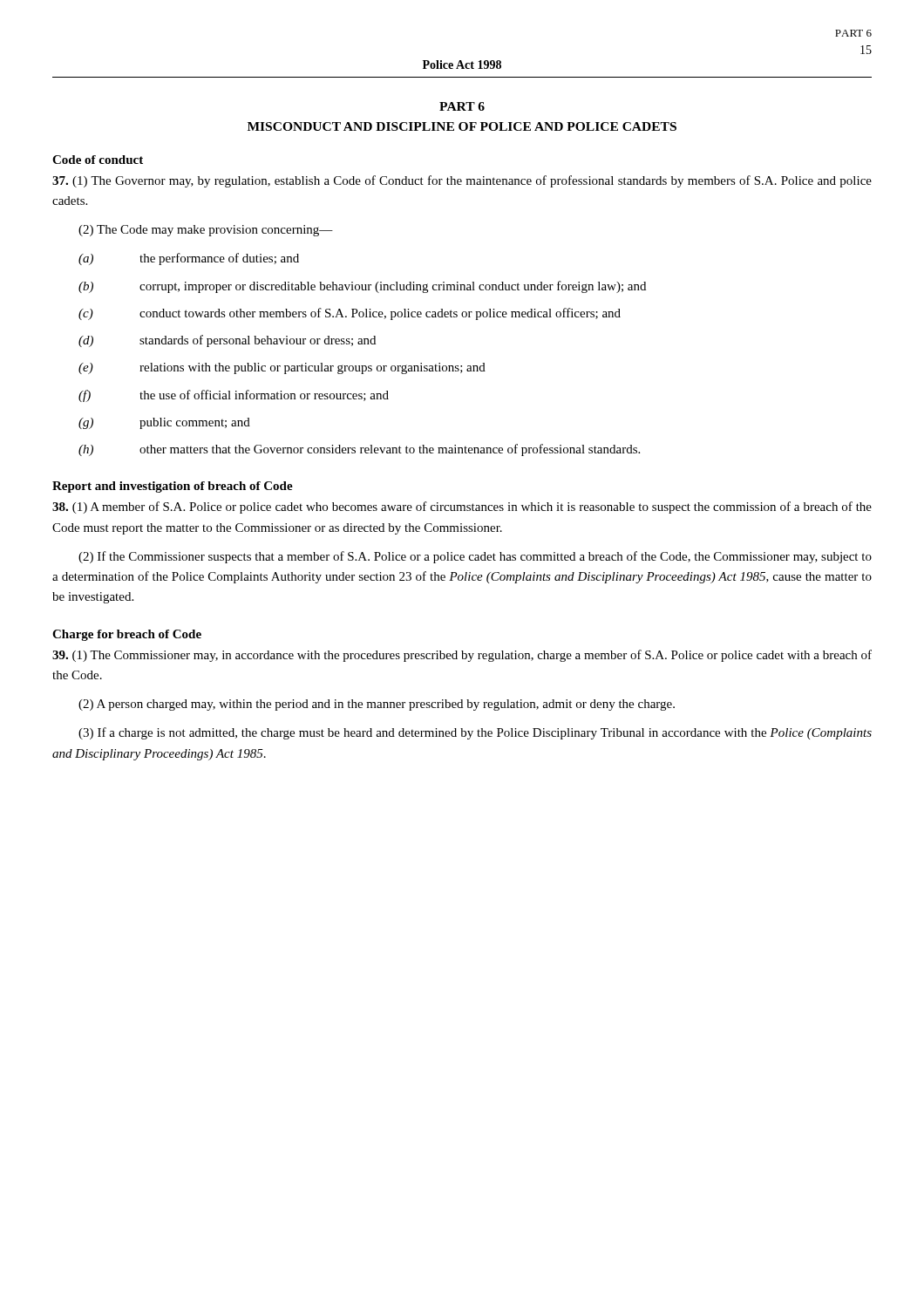The image size is (924, 1308).
Task: Find the block on this page that starts "(d) standards of personal behaviour or"
Action: click(x=227, y=341)
